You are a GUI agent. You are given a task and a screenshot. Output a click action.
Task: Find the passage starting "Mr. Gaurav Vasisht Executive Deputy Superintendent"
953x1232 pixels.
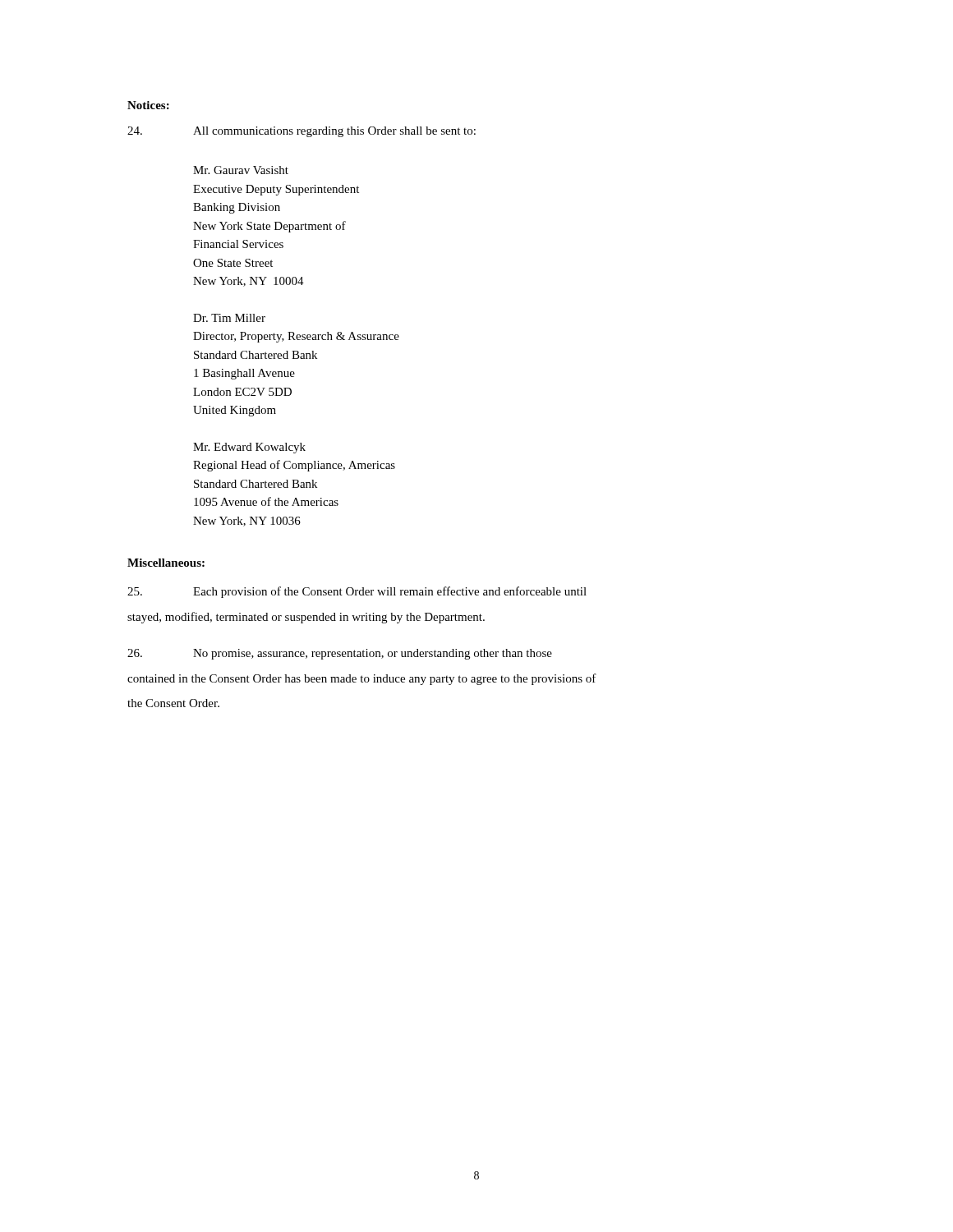pos(276,225)
